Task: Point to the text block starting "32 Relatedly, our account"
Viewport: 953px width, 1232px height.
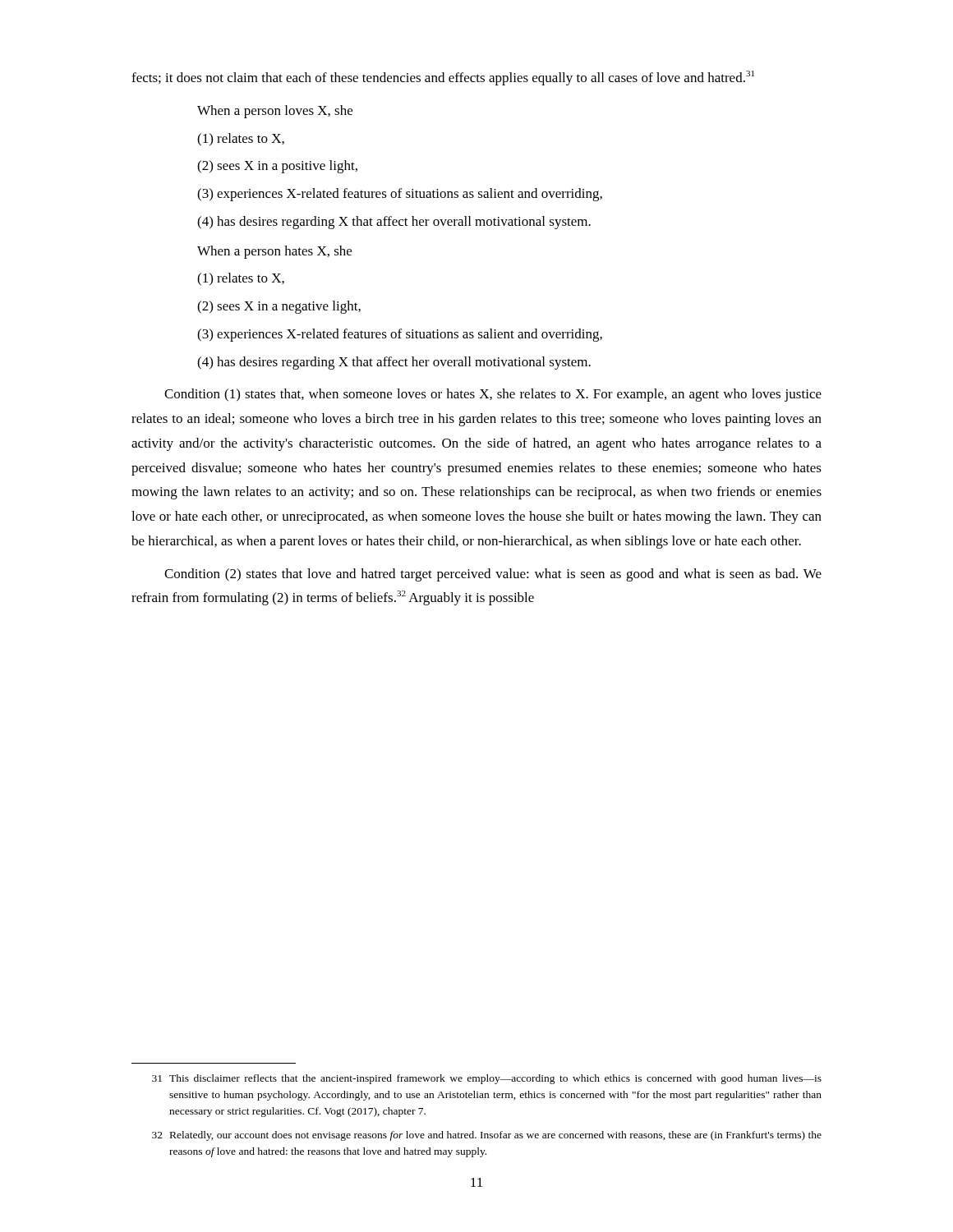Action: 476,1143
